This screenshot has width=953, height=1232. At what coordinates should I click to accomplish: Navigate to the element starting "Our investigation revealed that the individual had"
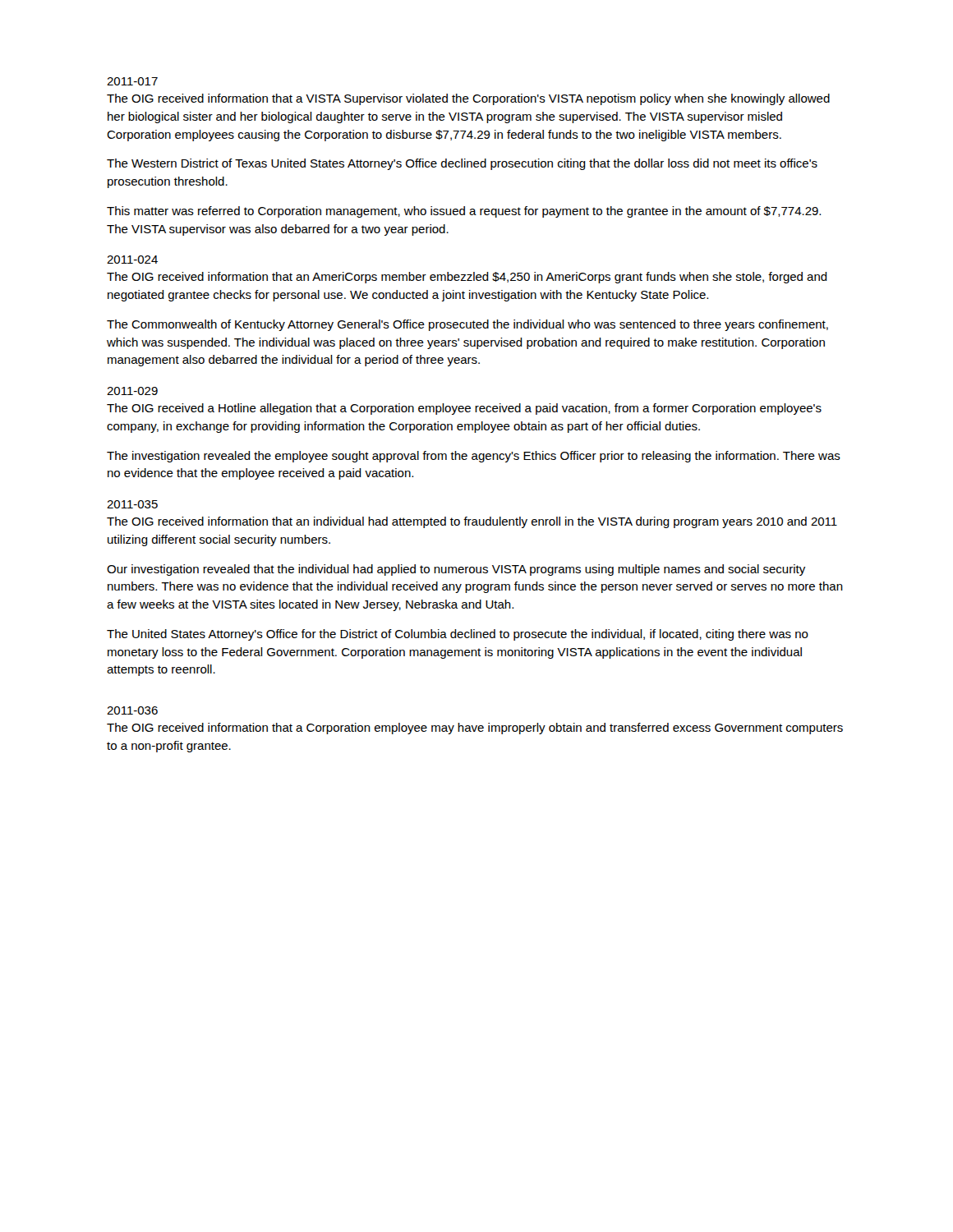475,586
